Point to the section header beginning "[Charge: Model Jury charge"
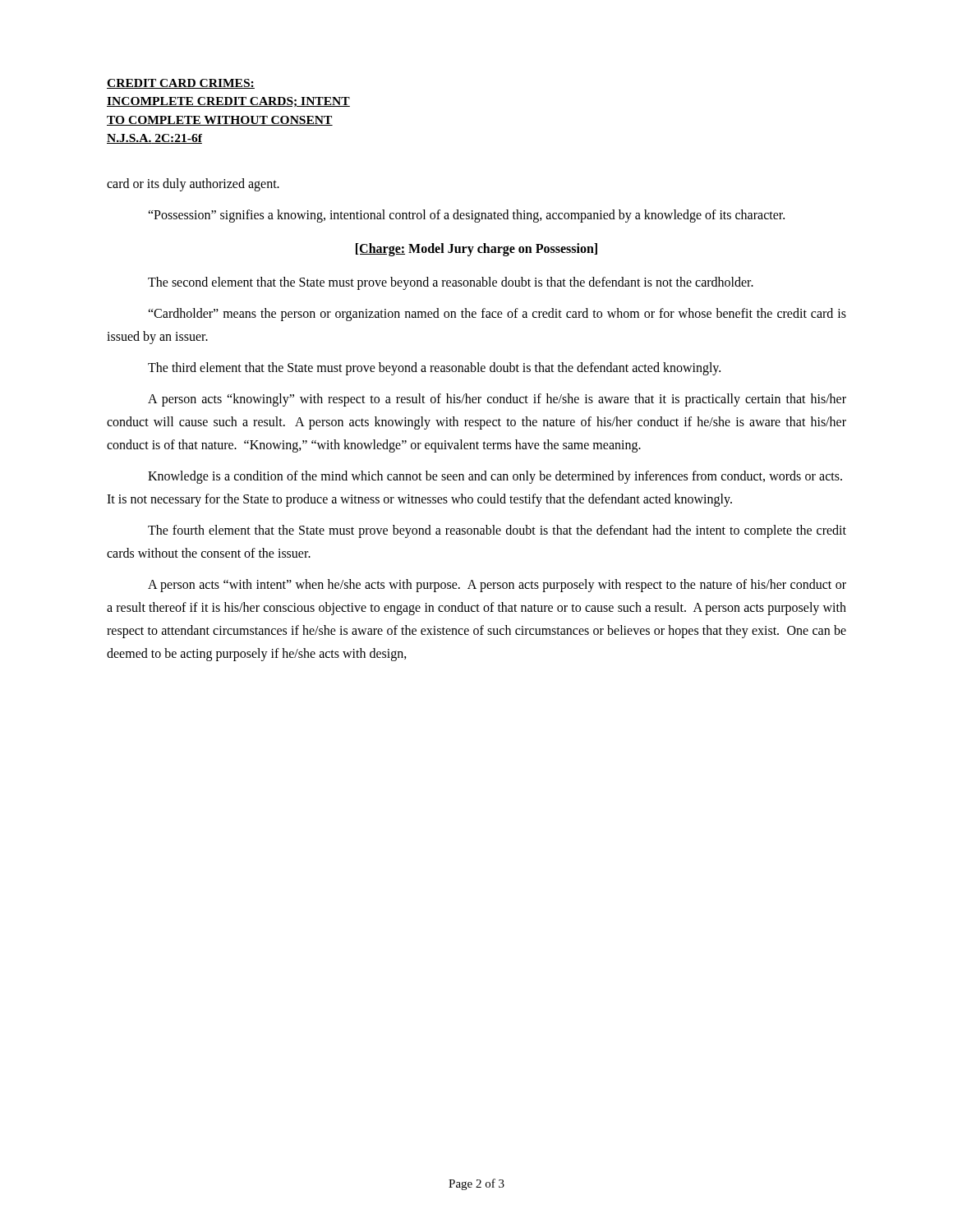 tap(476, 248)
